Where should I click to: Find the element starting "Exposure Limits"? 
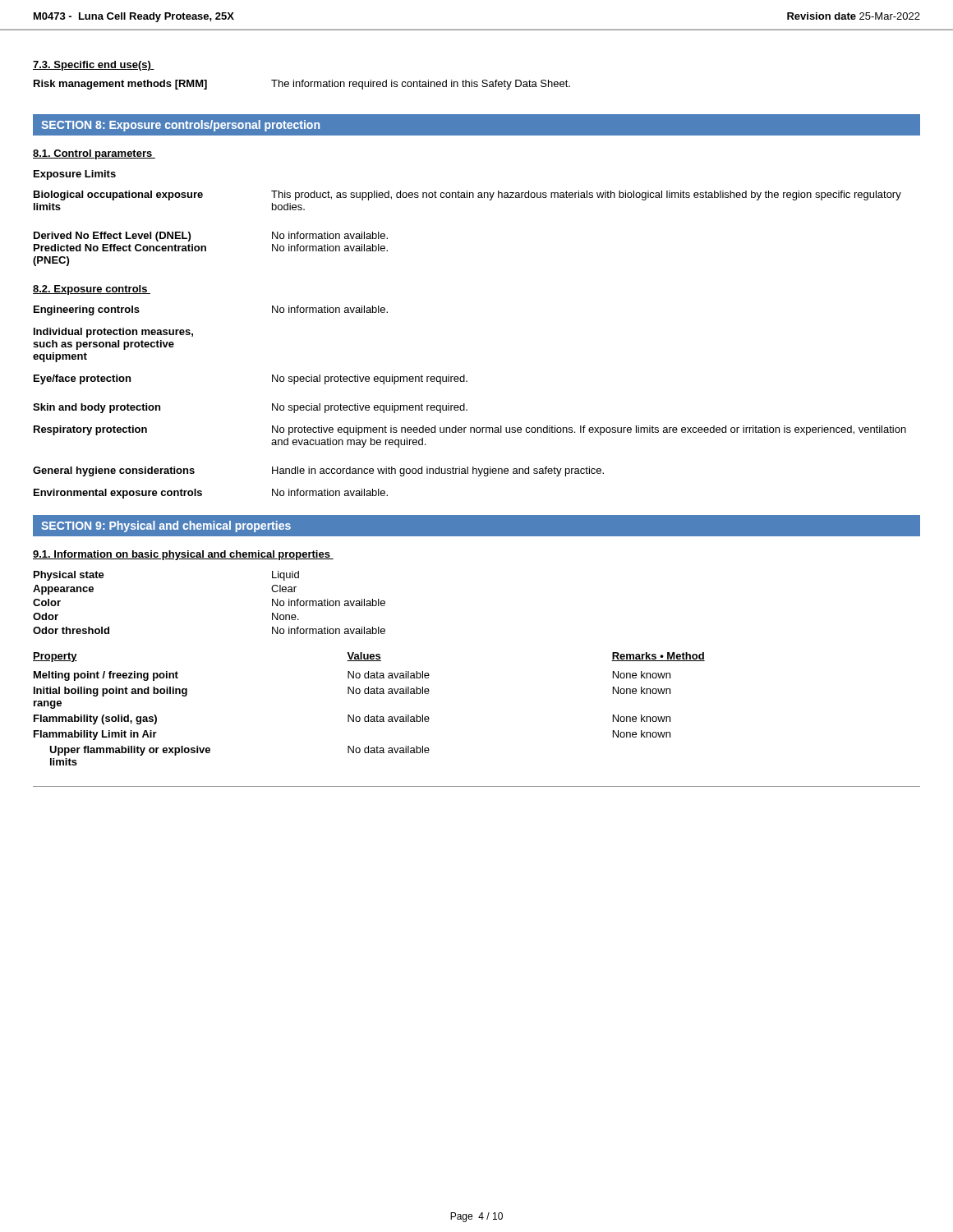74,174
